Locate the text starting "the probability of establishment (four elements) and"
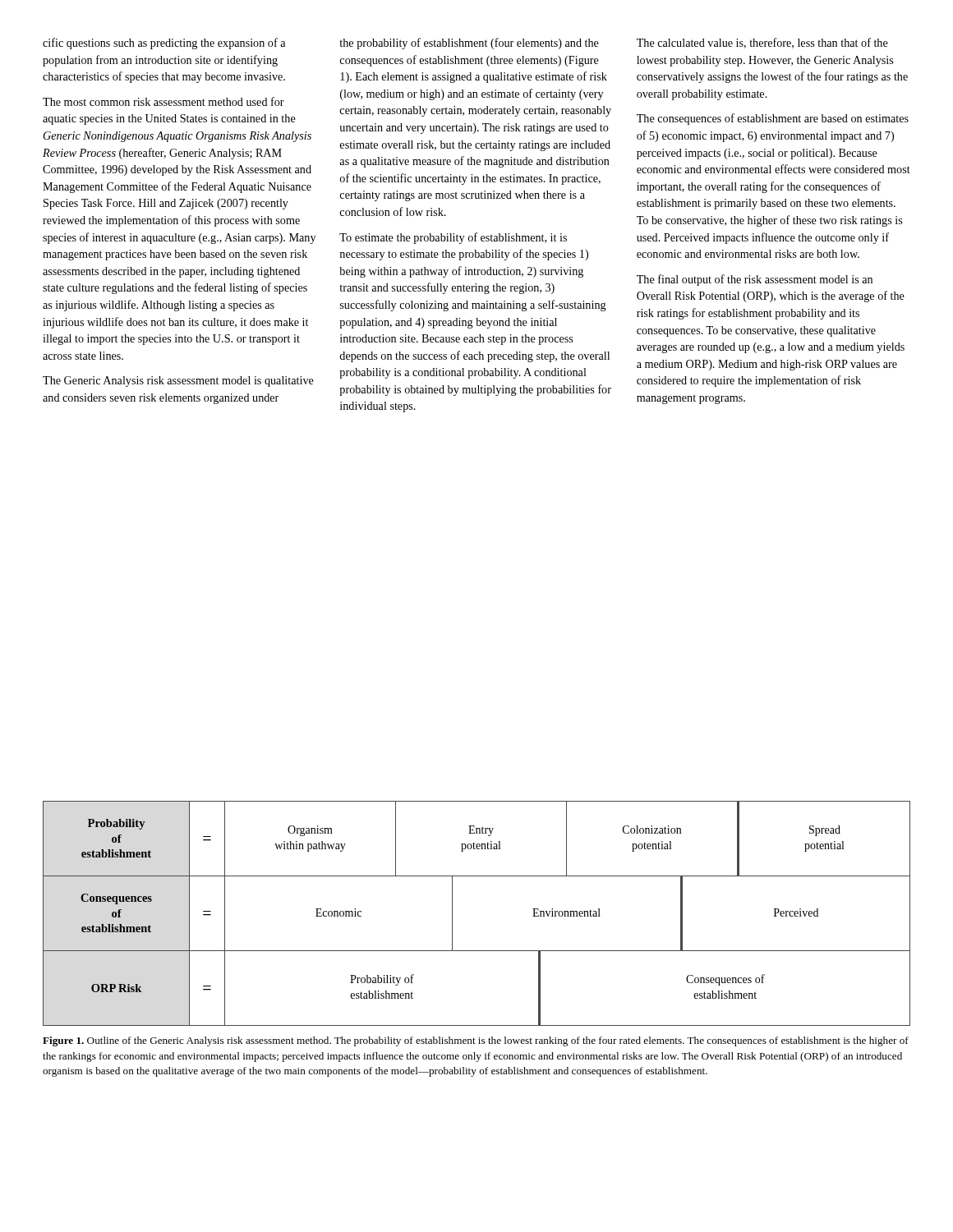 tap(476, 225)
